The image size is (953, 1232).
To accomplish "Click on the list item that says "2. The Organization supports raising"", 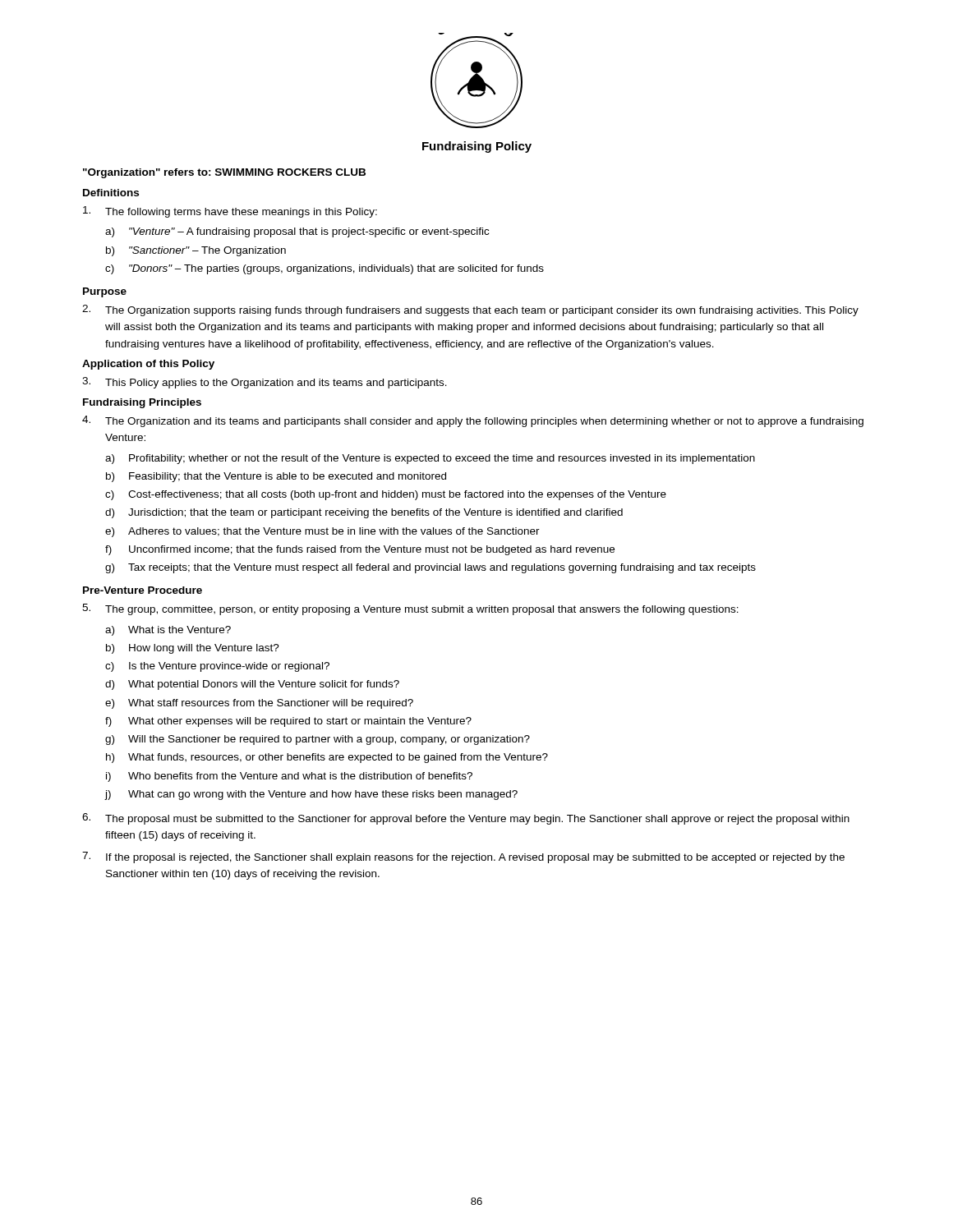I will pos(476,327).
